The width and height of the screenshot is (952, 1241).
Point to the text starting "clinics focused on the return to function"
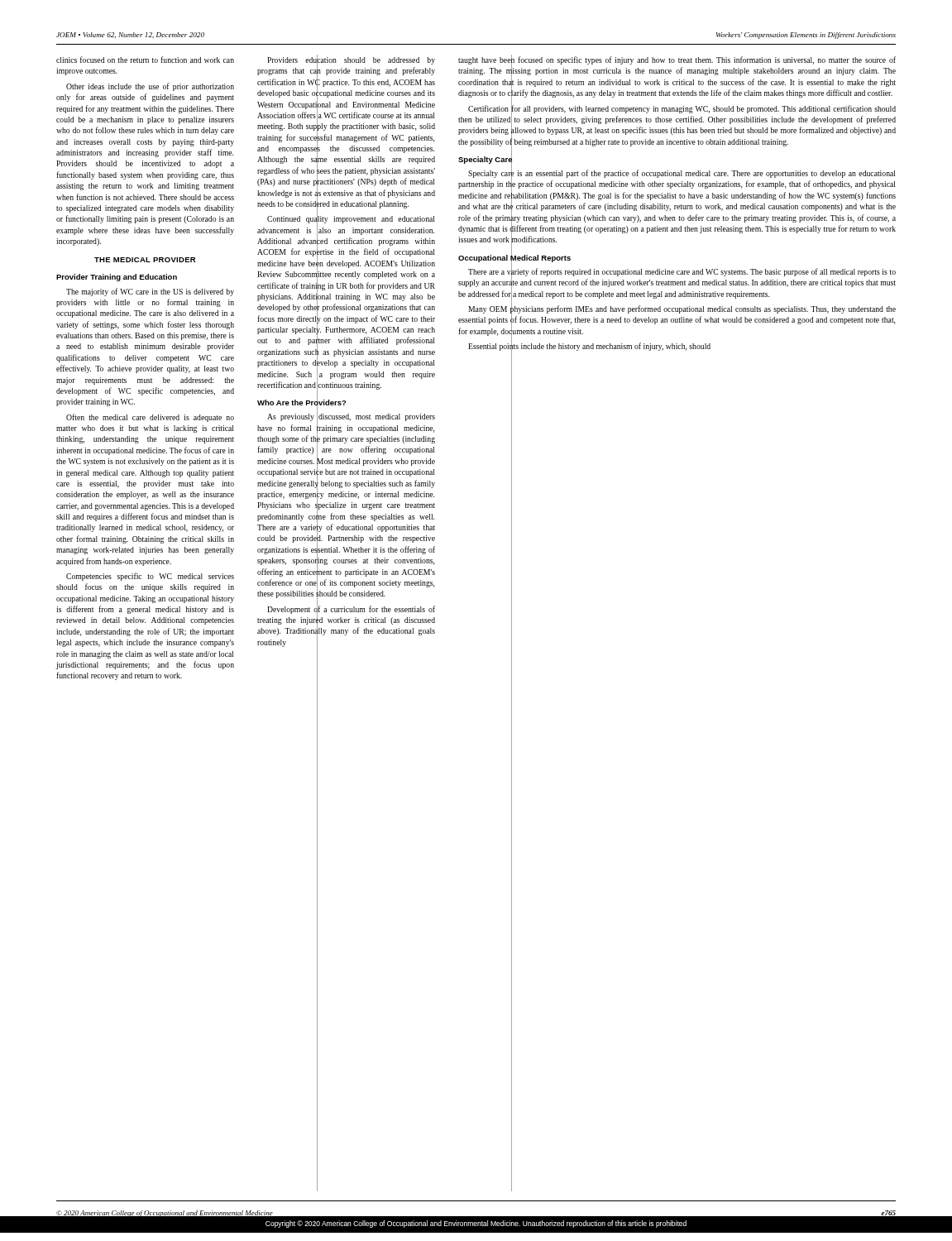[x=145, y=151]
